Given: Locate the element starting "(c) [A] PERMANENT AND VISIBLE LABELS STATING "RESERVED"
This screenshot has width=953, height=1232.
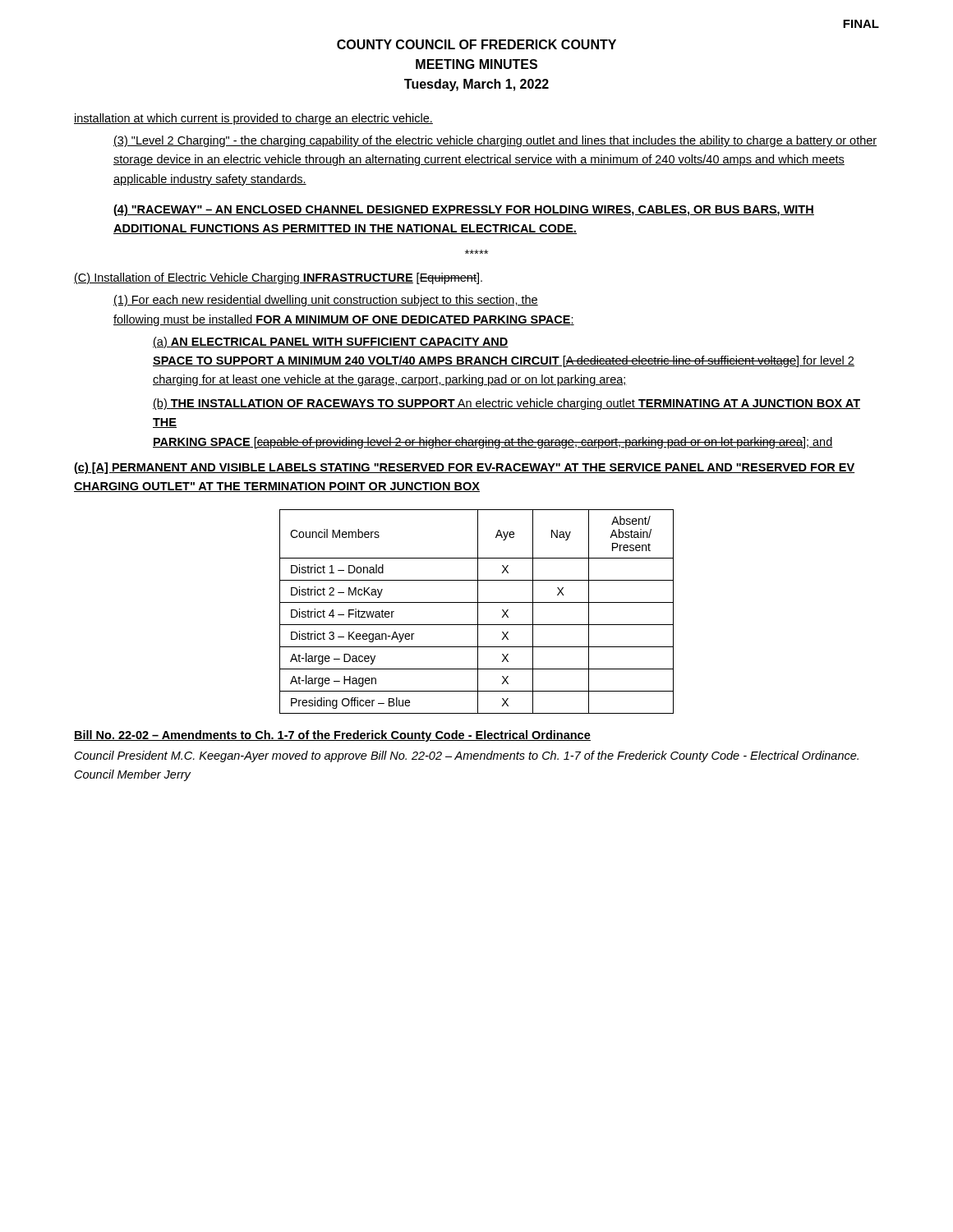Looking at the screenshot, I should tap(464, 477).
